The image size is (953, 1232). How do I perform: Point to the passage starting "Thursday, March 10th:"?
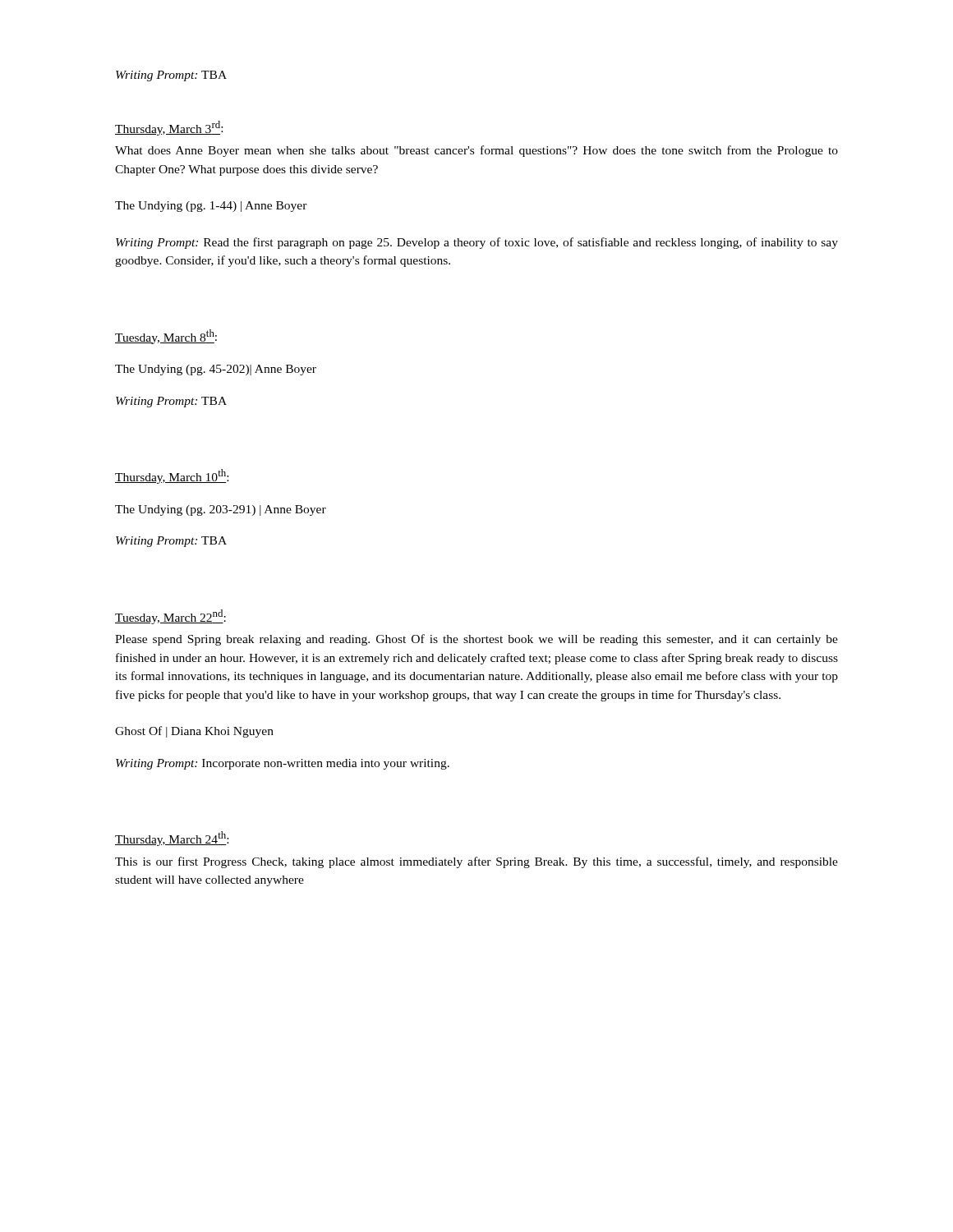172,475
